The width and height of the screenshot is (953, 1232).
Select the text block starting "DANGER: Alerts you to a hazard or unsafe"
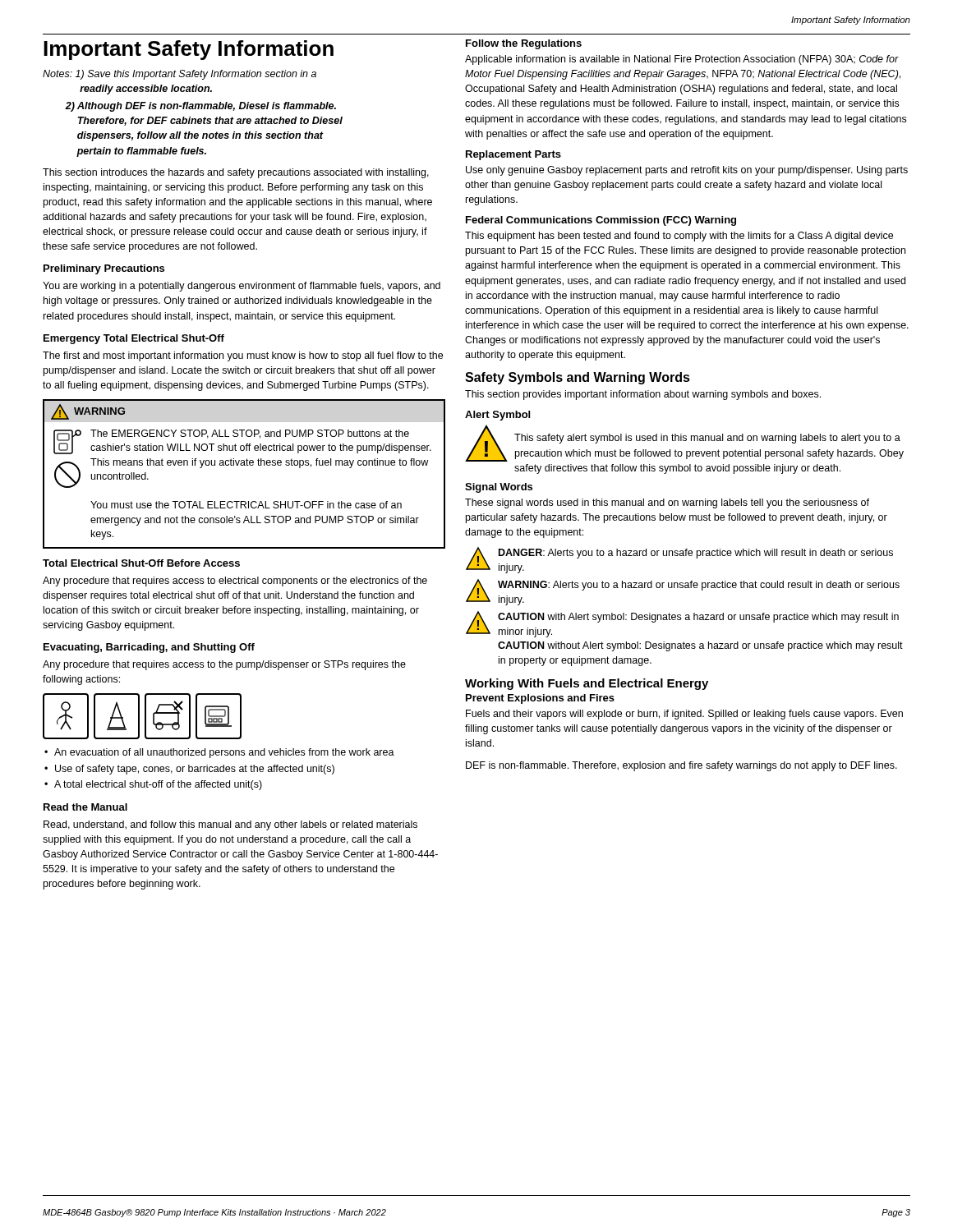point(696,560)
